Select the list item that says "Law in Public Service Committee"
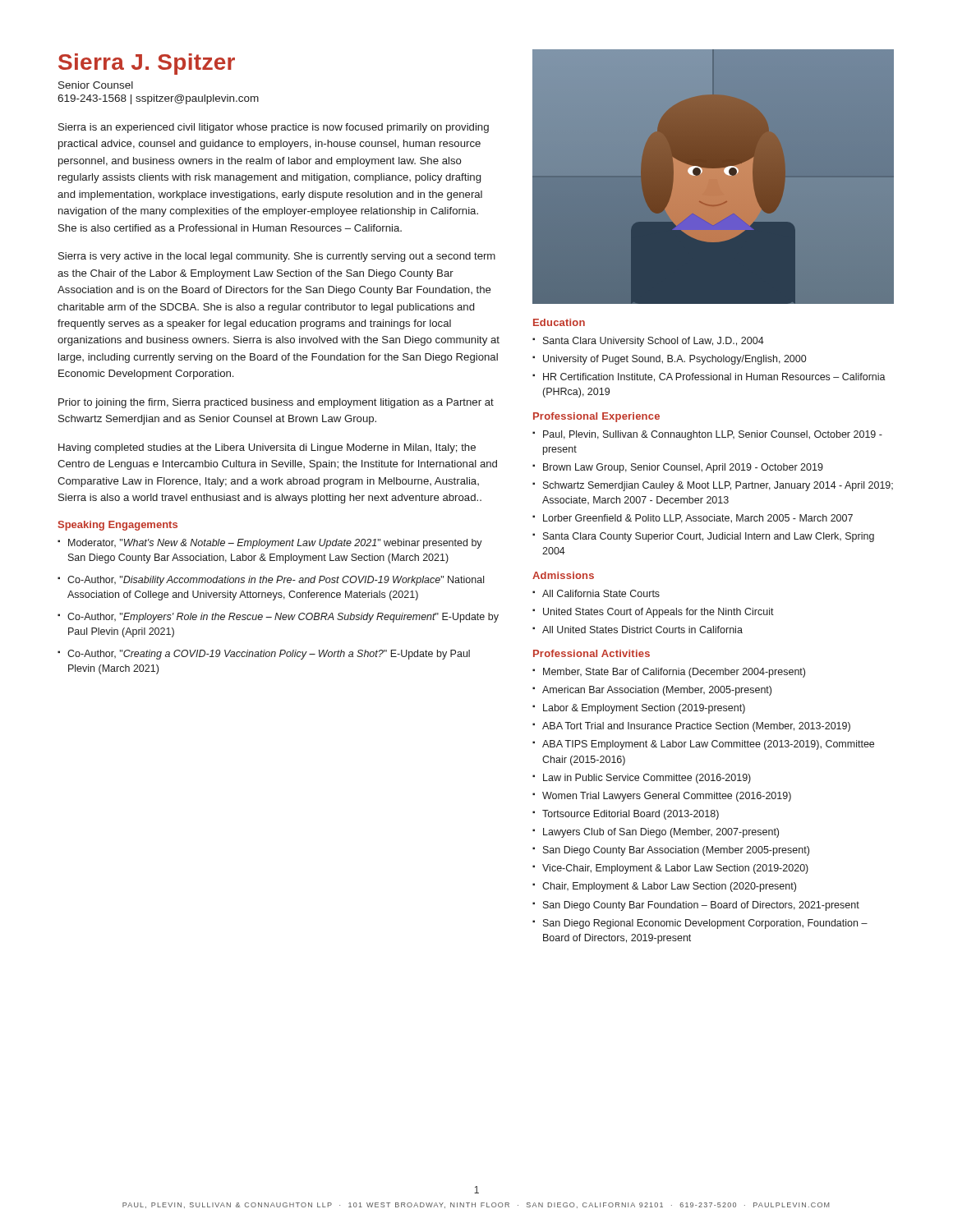The width and height of the screenshot is (953, 1232). 713,778
